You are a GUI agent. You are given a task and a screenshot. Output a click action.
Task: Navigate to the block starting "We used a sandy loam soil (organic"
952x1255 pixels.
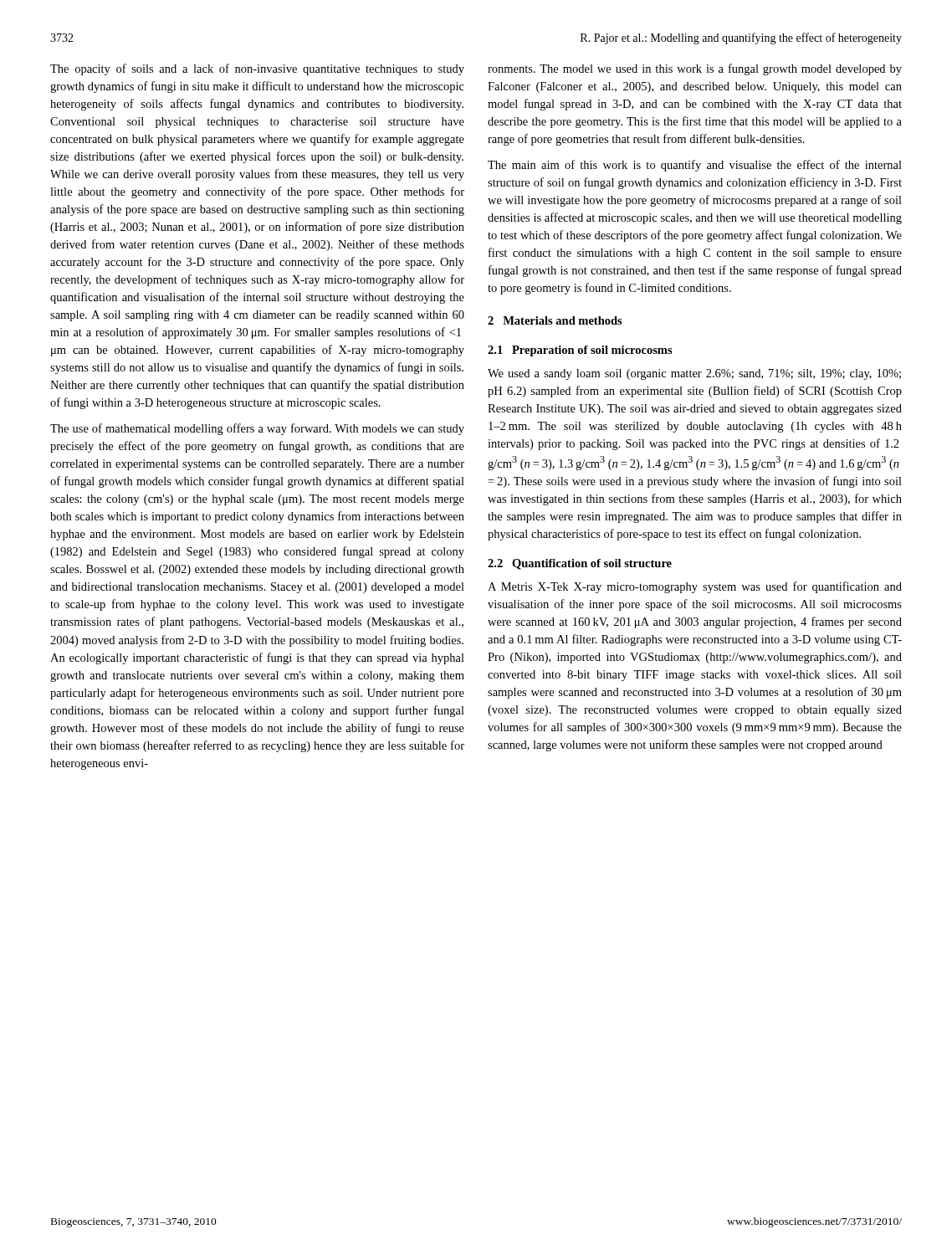pyautogui.click(x=695, y=454)
